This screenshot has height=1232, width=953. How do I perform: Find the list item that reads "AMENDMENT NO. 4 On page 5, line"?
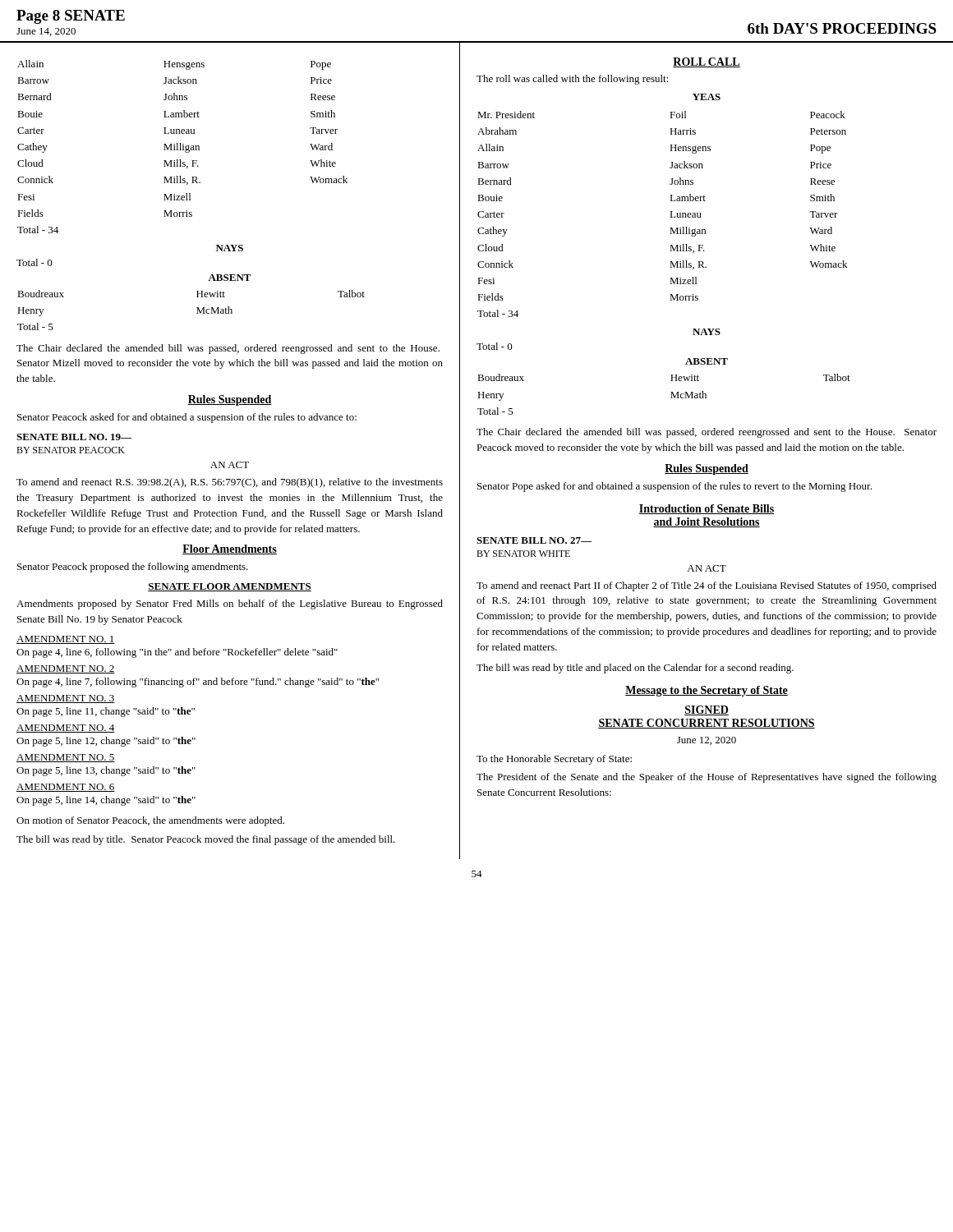click(x=106, y=734)
